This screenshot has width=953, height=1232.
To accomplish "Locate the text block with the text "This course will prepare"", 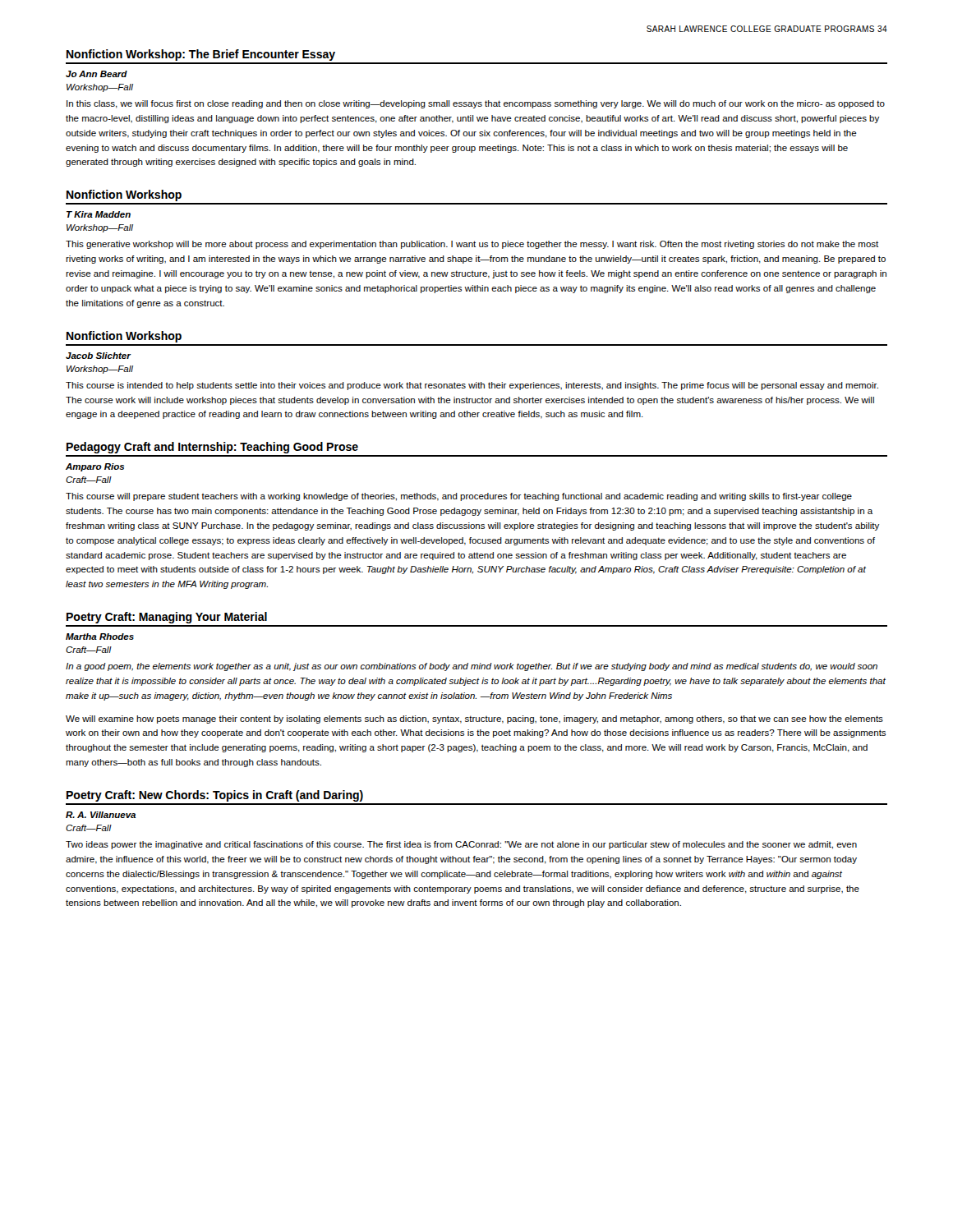I will (472, 540).
